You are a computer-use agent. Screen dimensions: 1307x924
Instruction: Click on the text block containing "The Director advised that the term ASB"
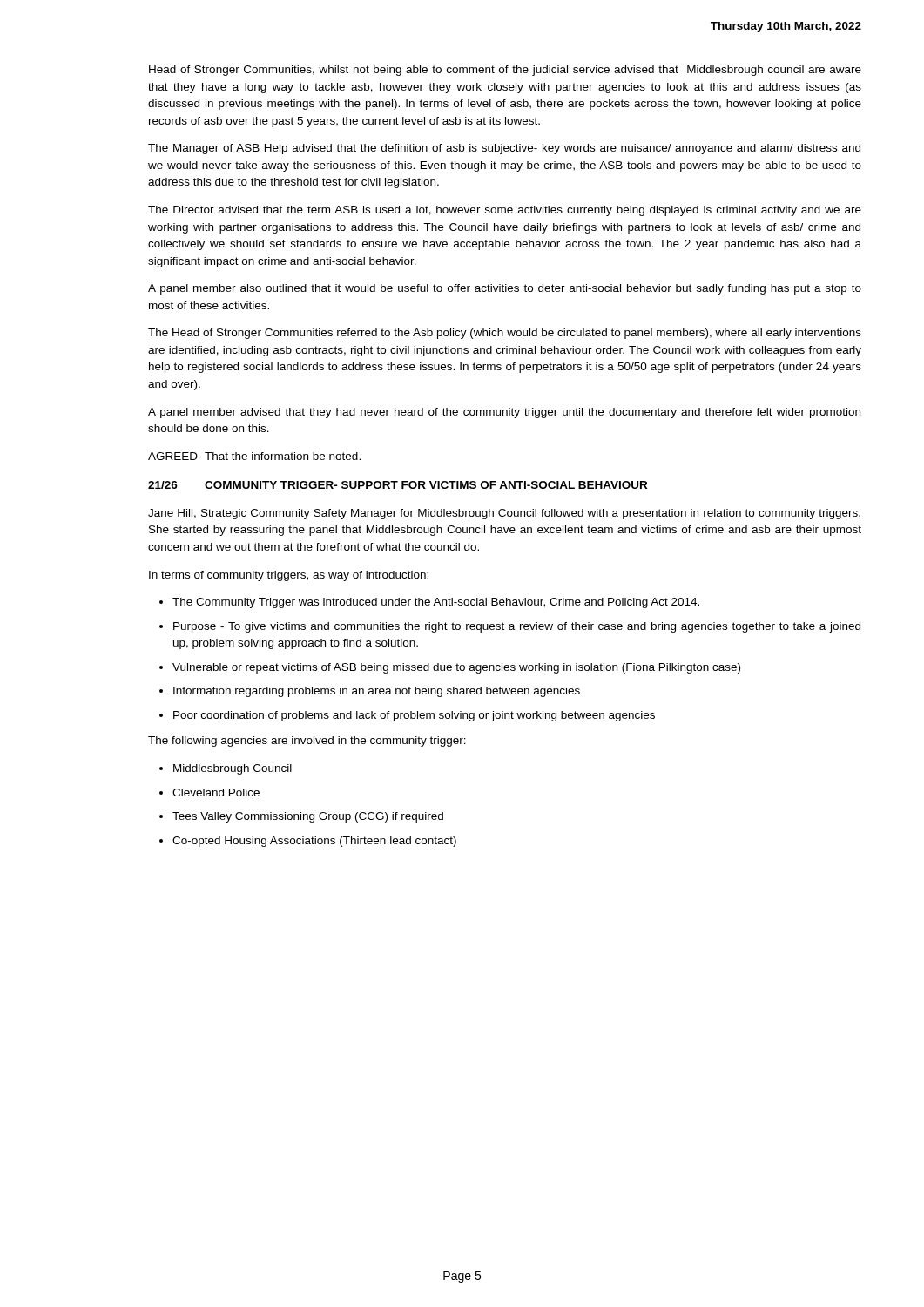505,235
